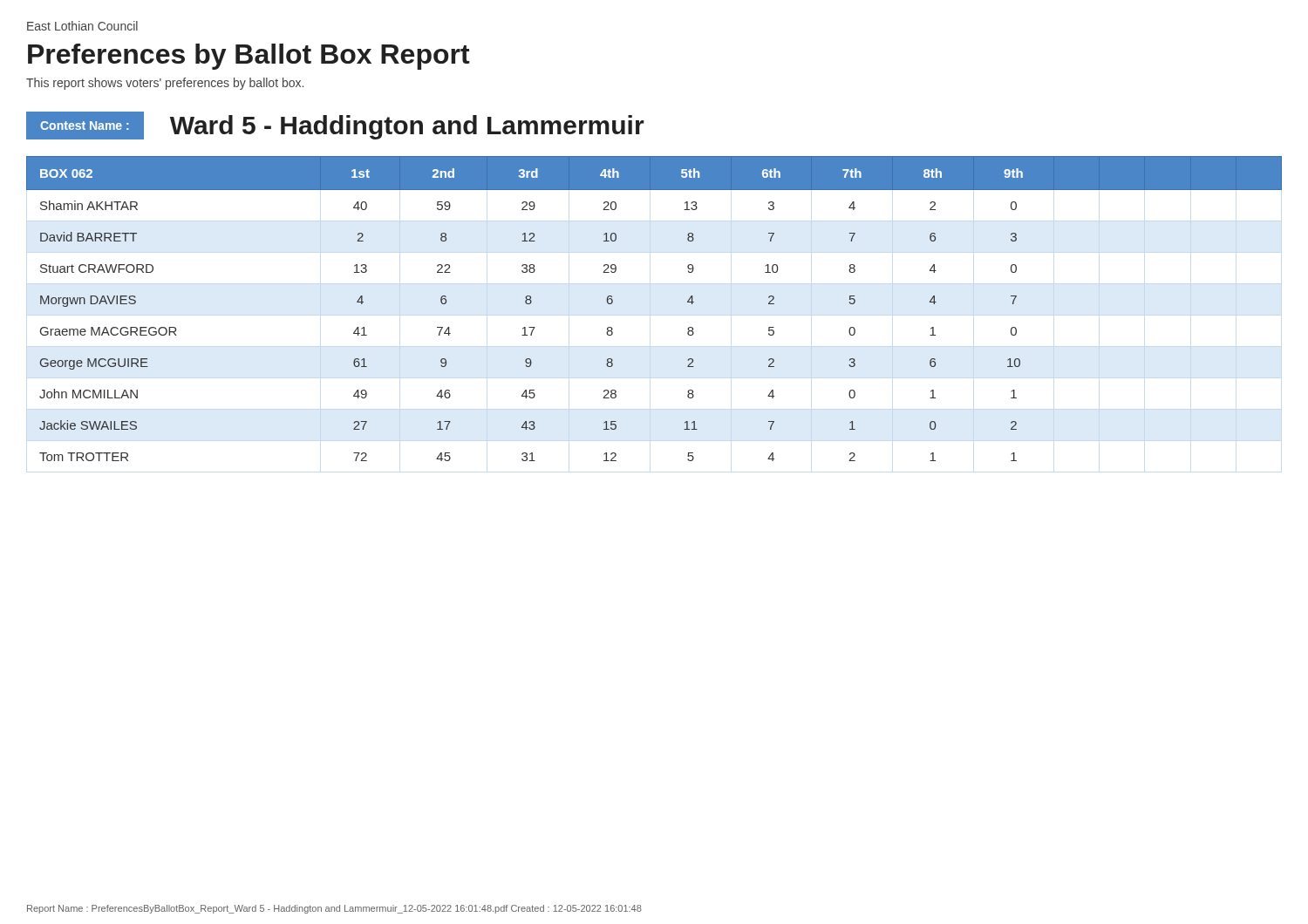Click on the passage starting "This report shows voters' preferences"
This screenshot has width=1308, height=924.
(x=165, y=83)
